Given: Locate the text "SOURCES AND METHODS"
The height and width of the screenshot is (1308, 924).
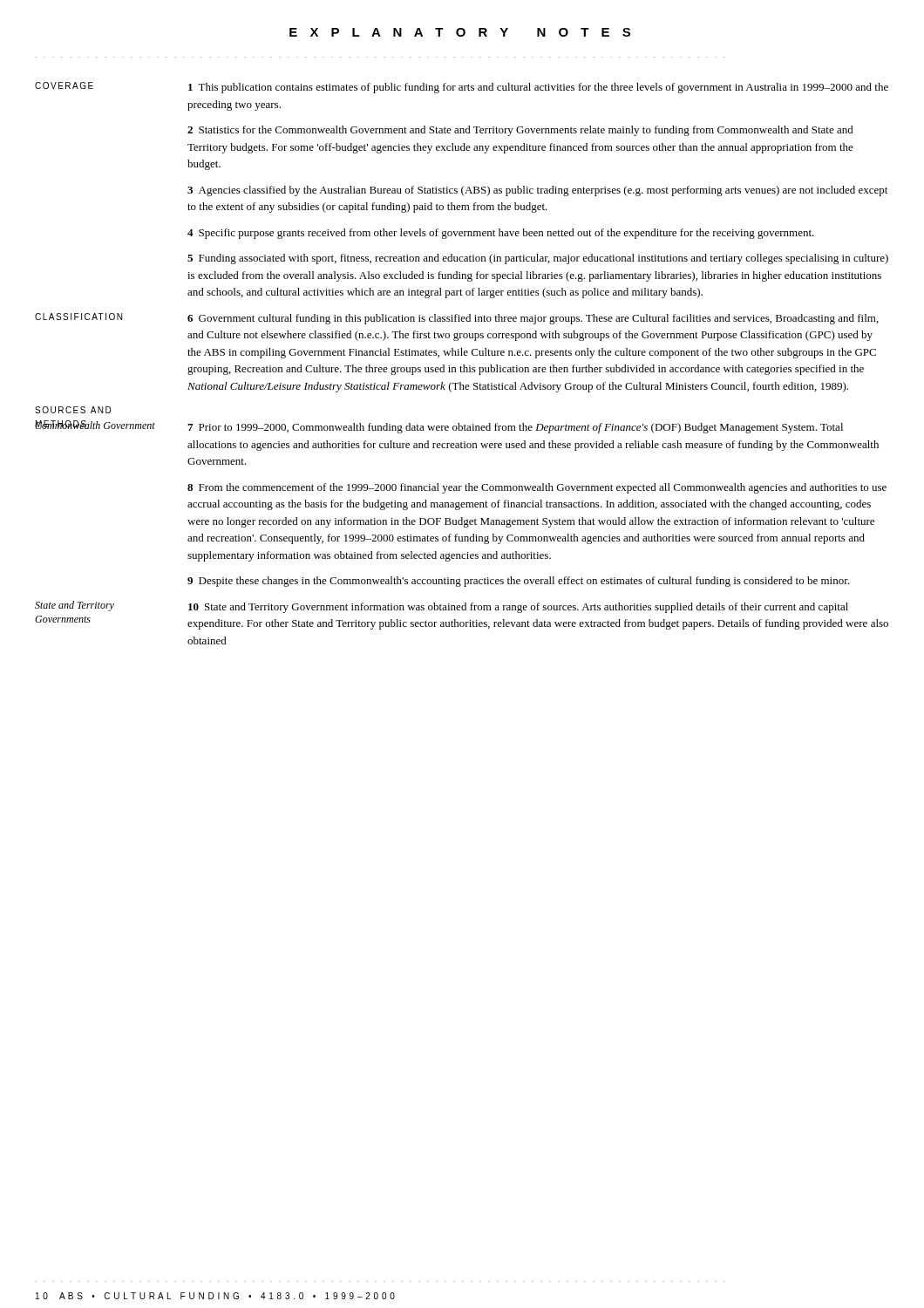Looking at the screenshot, I should 74,417.
